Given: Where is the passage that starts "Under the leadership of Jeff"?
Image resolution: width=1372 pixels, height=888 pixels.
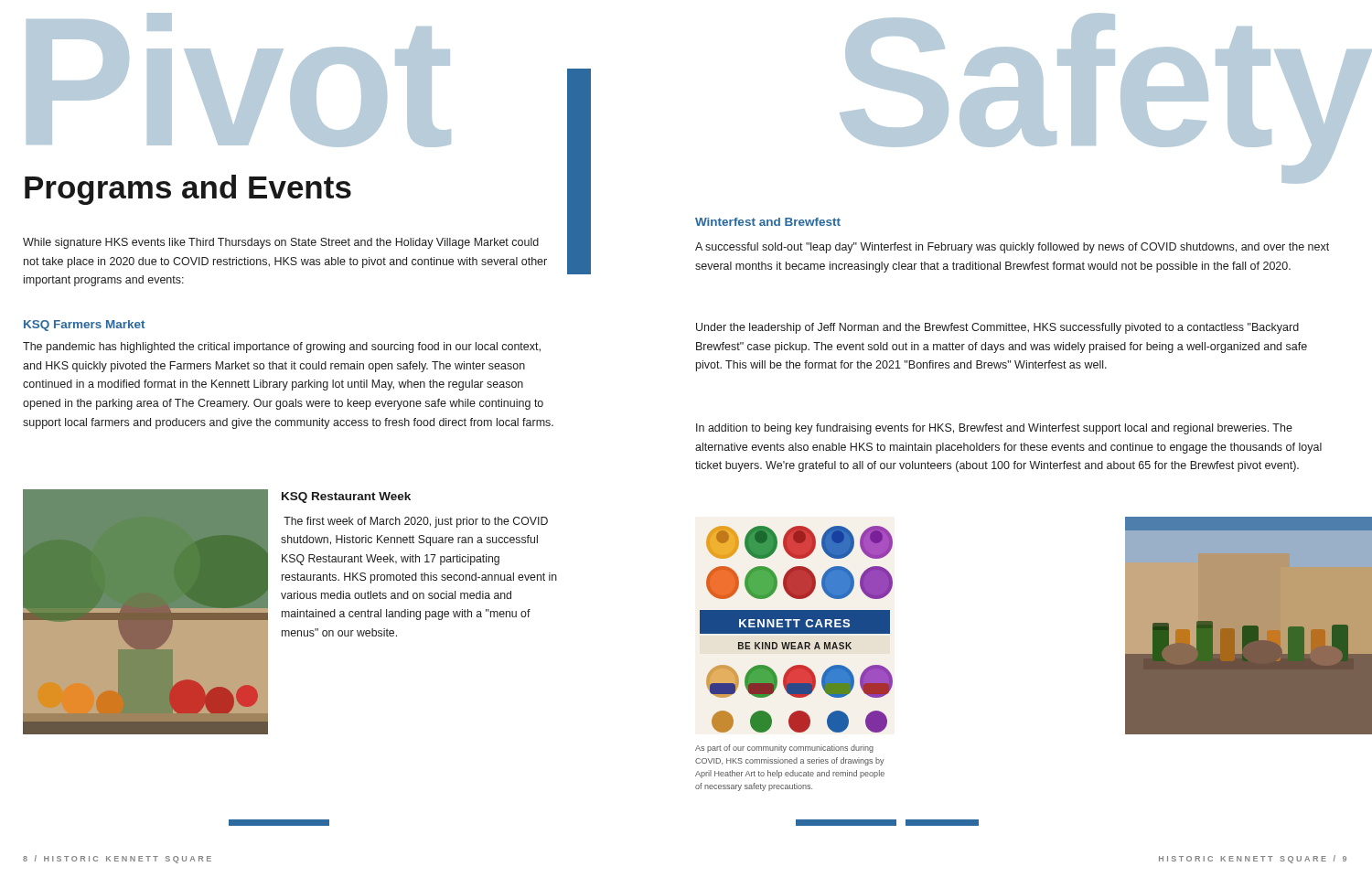Looking at the screenshot, I should coord(1001,346).
